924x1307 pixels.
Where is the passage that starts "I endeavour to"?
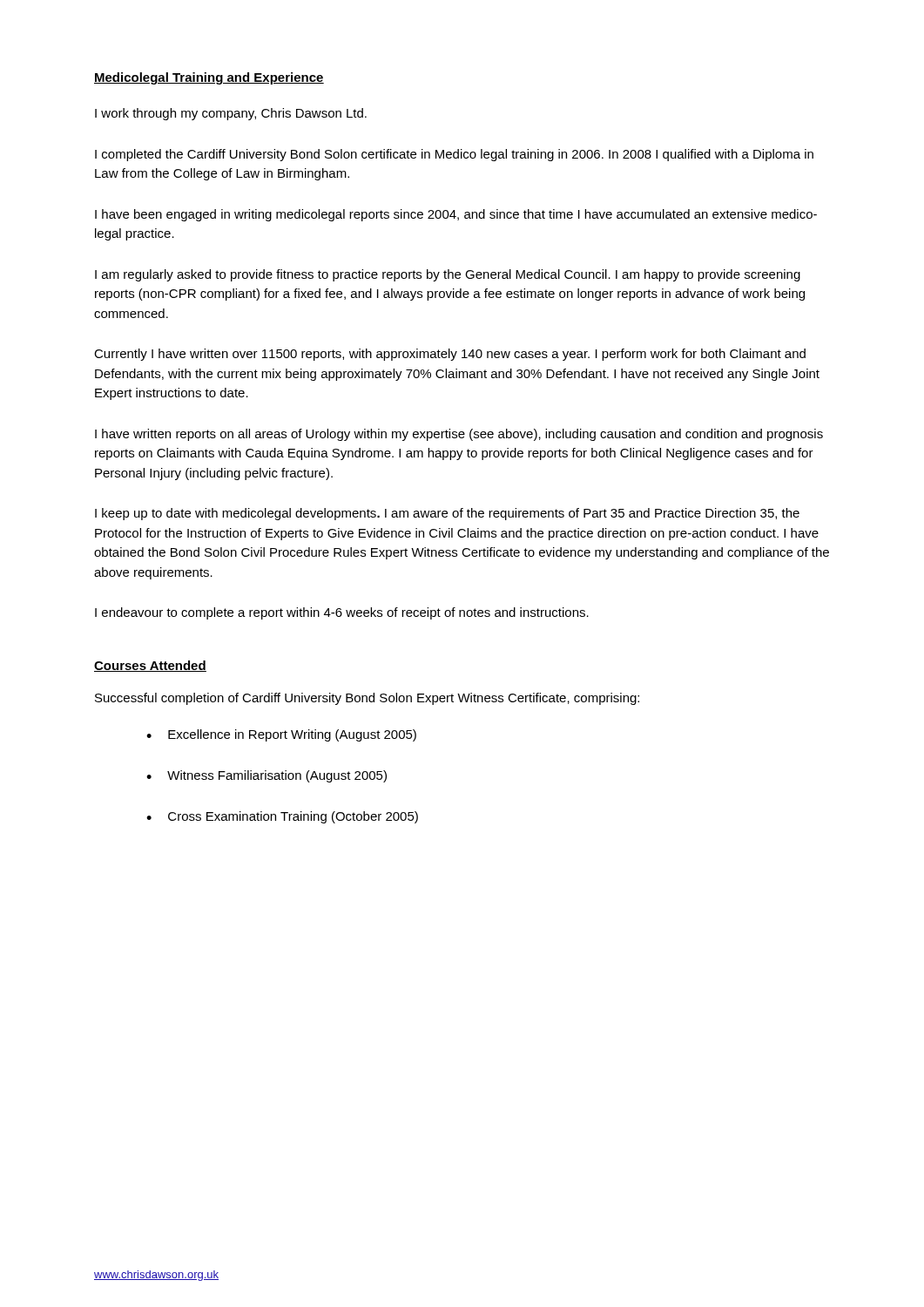click(342, 612)
